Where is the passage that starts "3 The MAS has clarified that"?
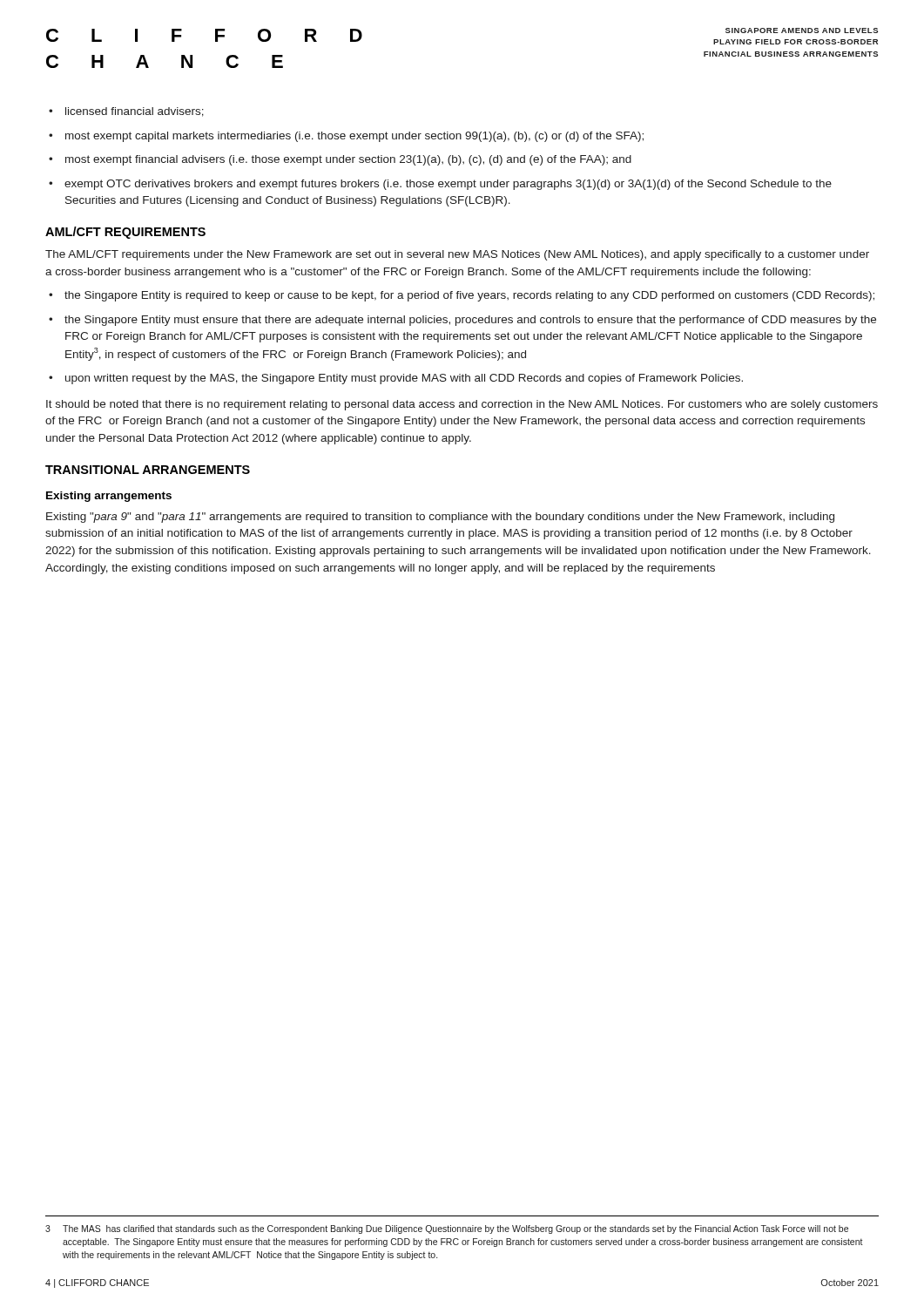The height and width of the screenshot is (1307, 924). [x=462, y=1242]
